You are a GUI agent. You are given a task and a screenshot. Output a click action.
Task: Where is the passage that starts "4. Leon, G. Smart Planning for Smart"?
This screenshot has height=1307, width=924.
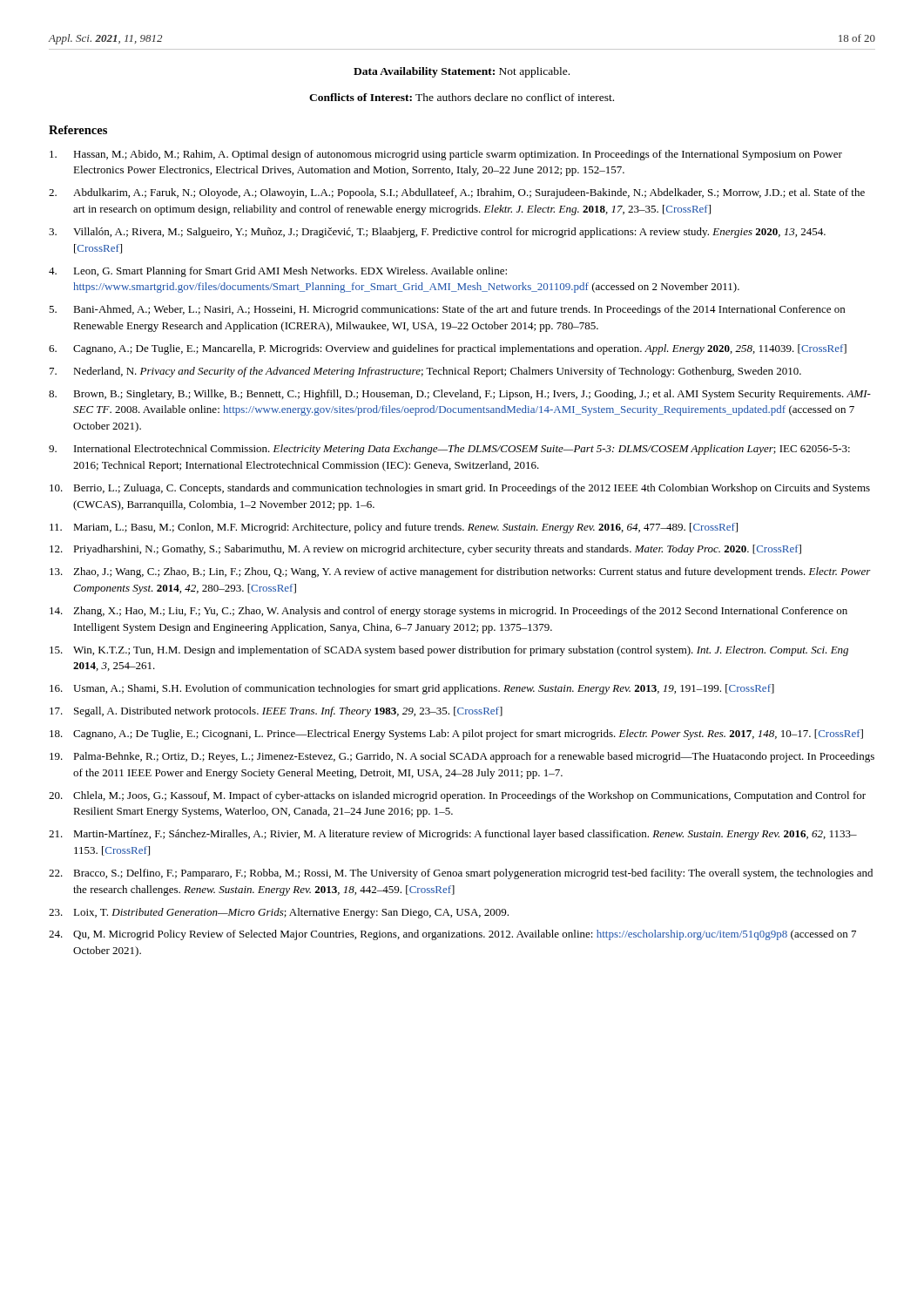[x=462, y=279]
